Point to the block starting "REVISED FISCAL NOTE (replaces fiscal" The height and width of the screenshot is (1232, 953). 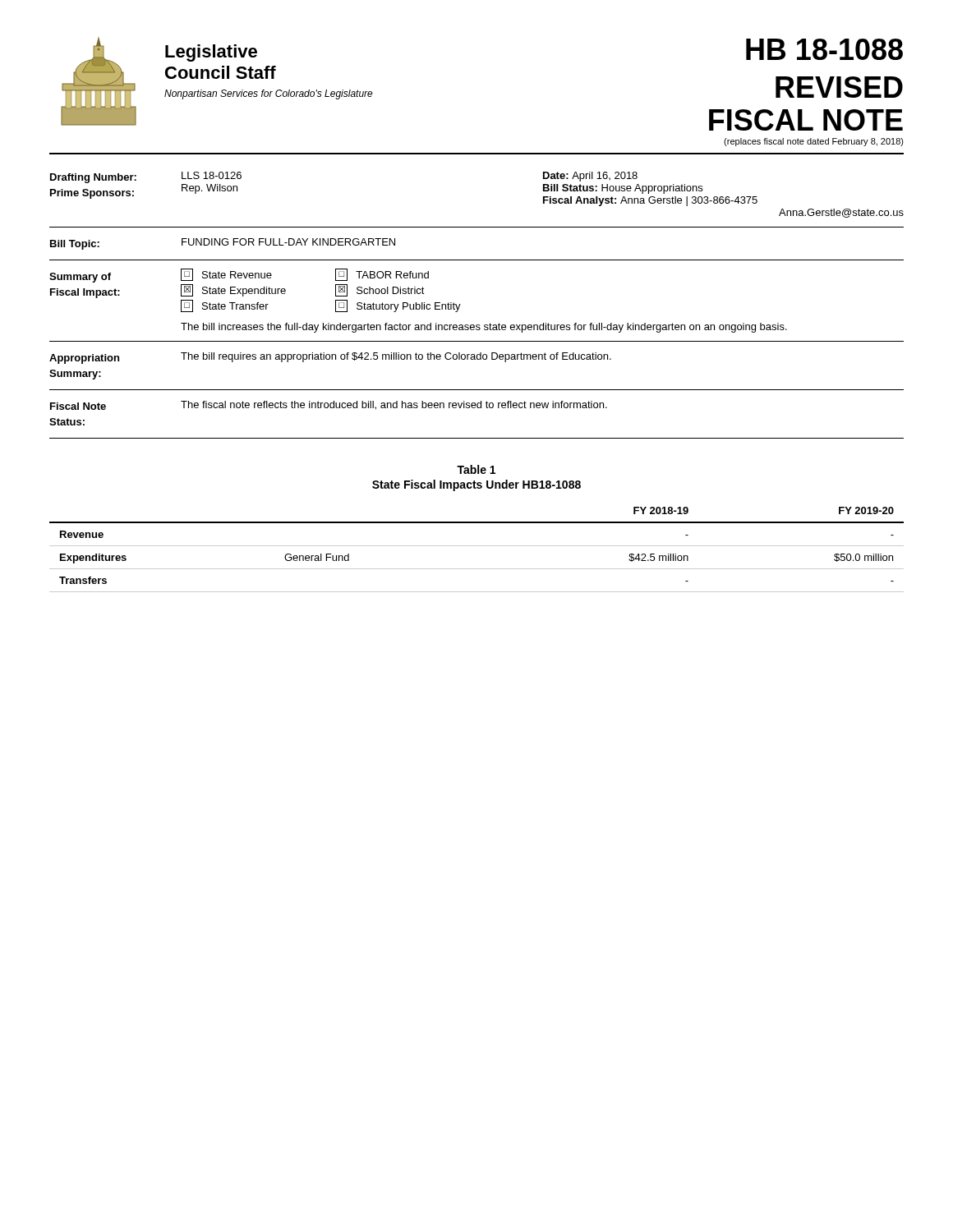[805, 108]
